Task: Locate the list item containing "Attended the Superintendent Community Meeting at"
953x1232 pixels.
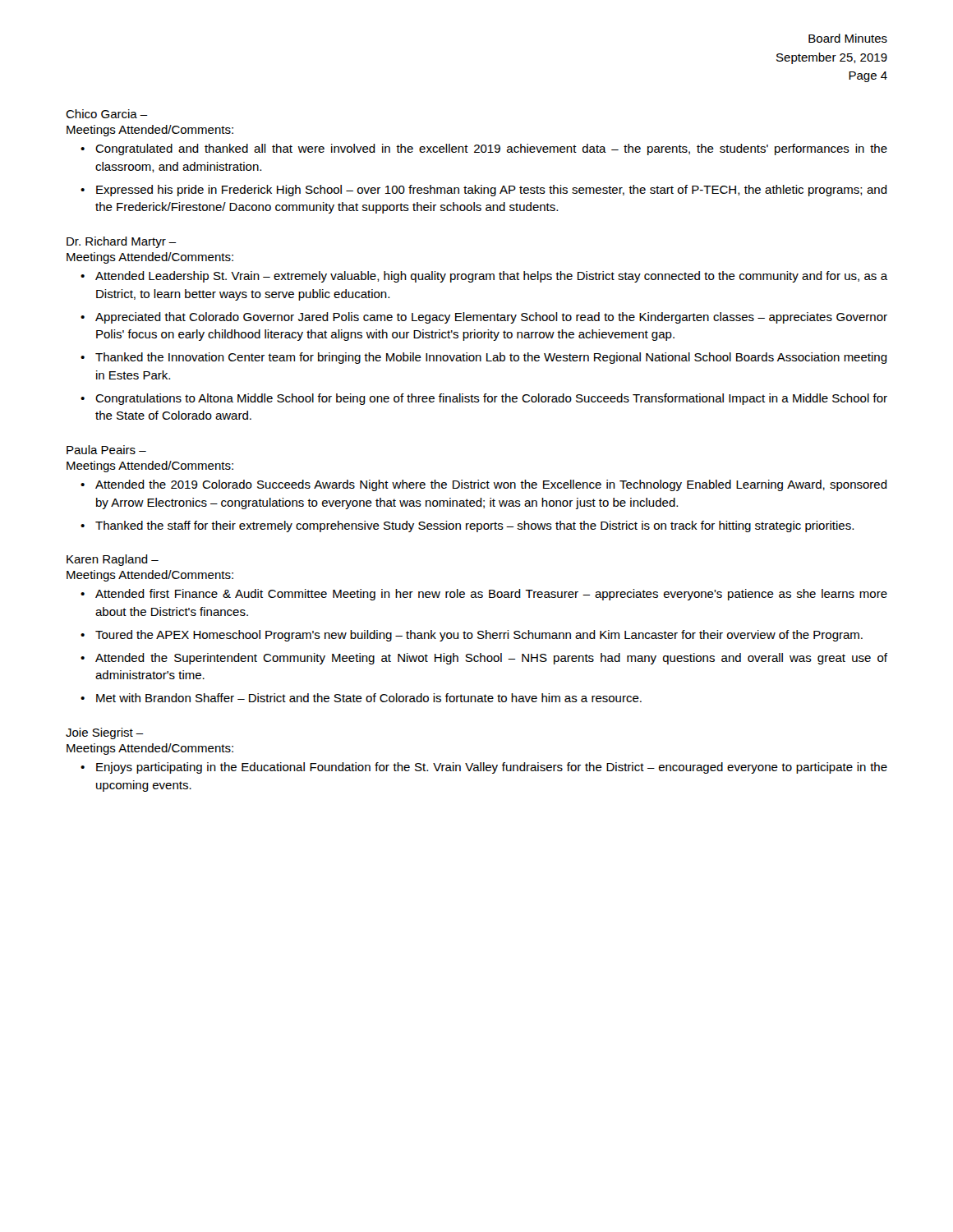Action: (491, 666)
